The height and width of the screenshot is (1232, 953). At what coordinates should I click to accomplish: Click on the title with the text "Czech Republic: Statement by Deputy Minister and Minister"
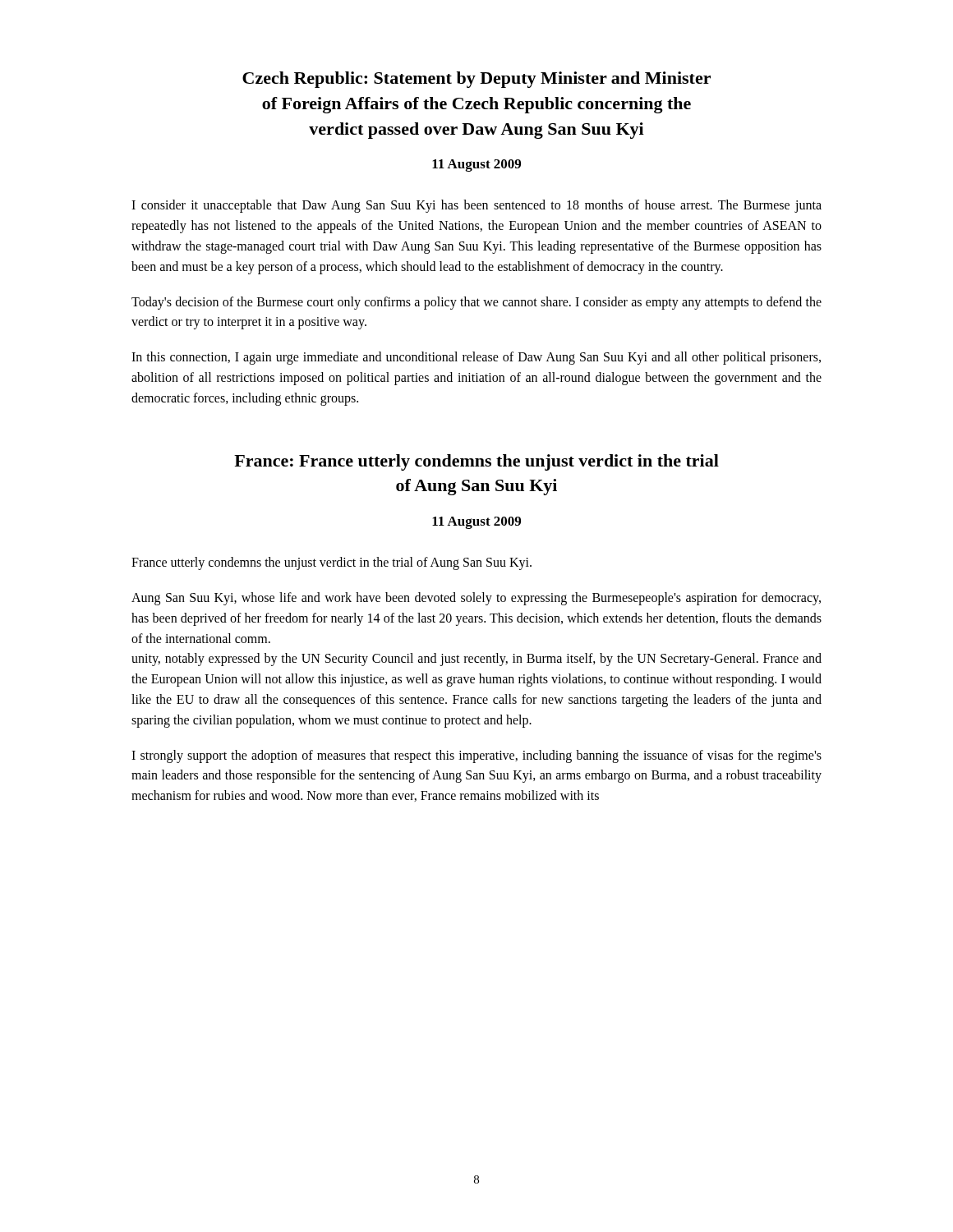476,103
